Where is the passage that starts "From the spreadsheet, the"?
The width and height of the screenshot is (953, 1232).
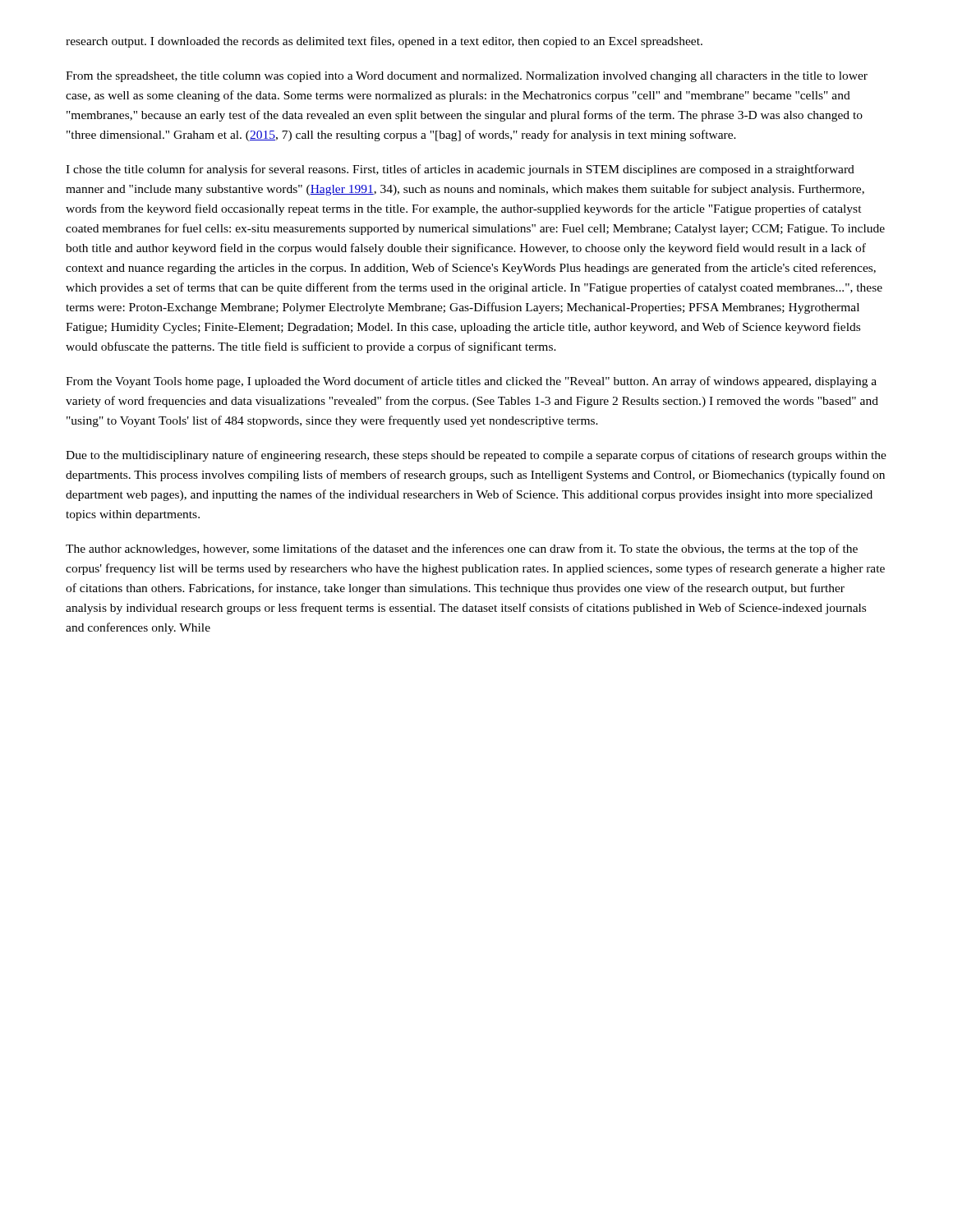[x=467, y=105]
